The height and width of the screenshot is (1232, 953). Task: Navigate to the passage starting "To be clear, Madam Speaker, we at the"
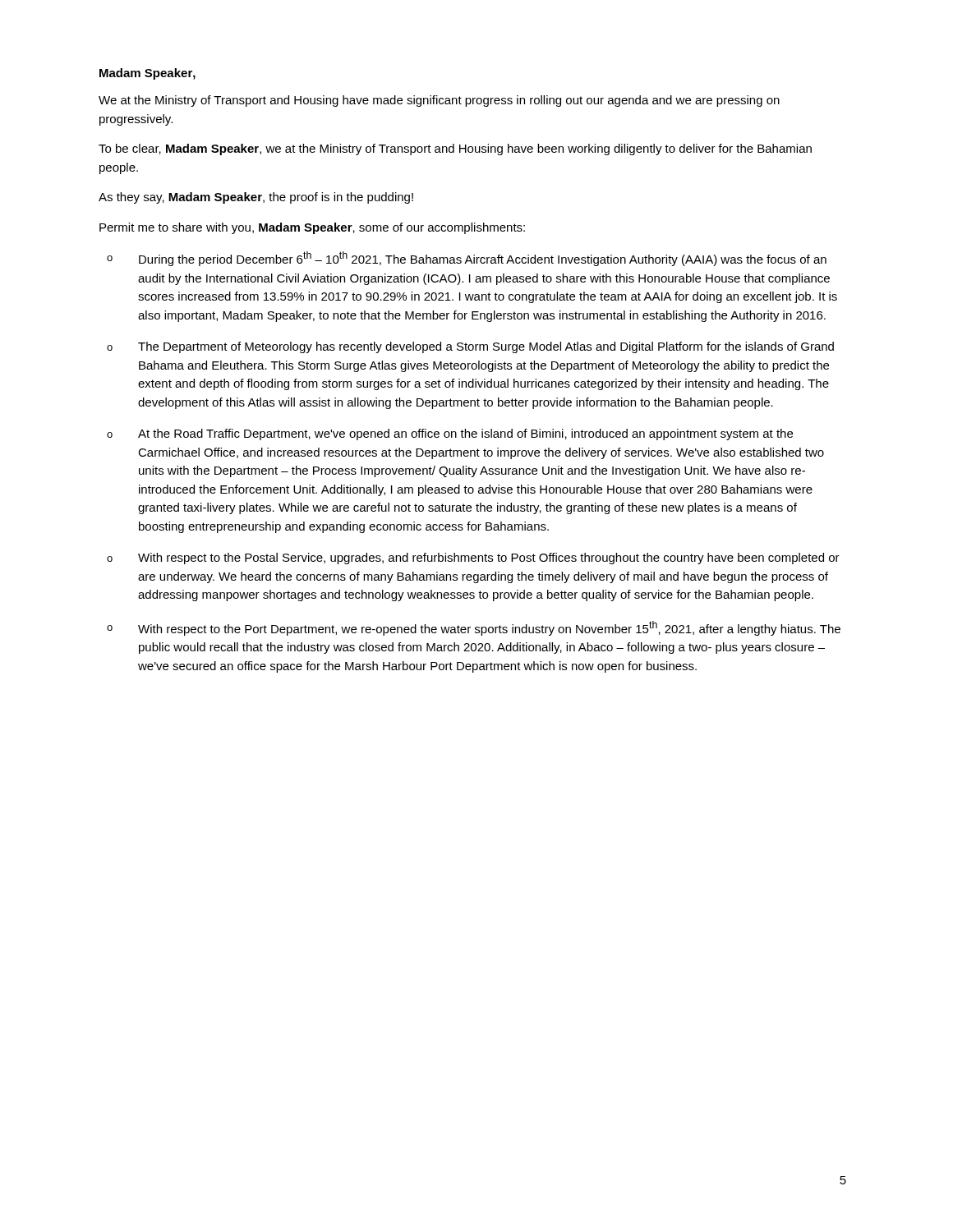[x=455, y=158]
